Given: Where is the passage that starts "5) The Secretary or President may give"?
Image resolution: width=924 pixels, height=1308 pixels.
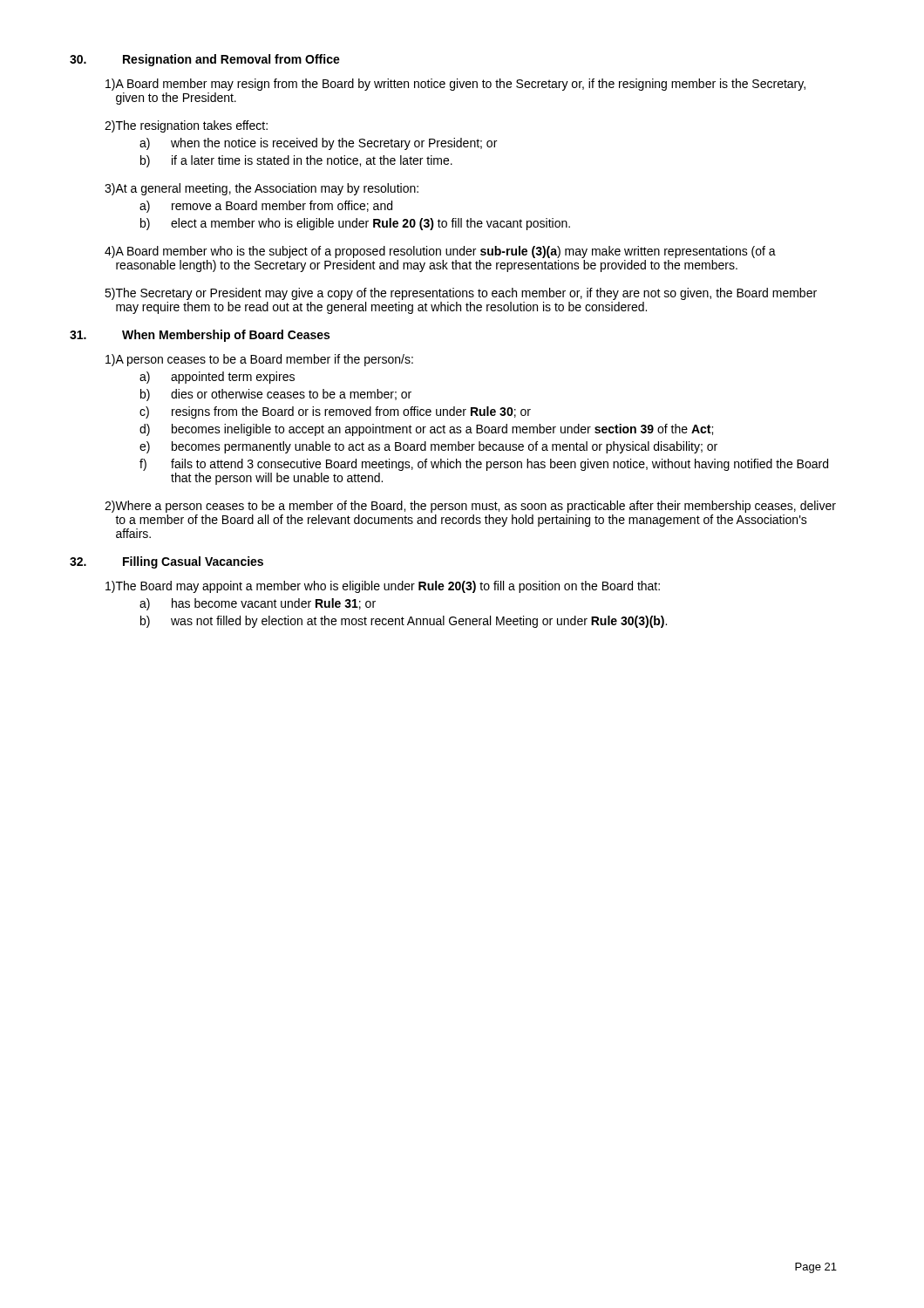Looking at the screenshot, I should click(x=453, y=300).
